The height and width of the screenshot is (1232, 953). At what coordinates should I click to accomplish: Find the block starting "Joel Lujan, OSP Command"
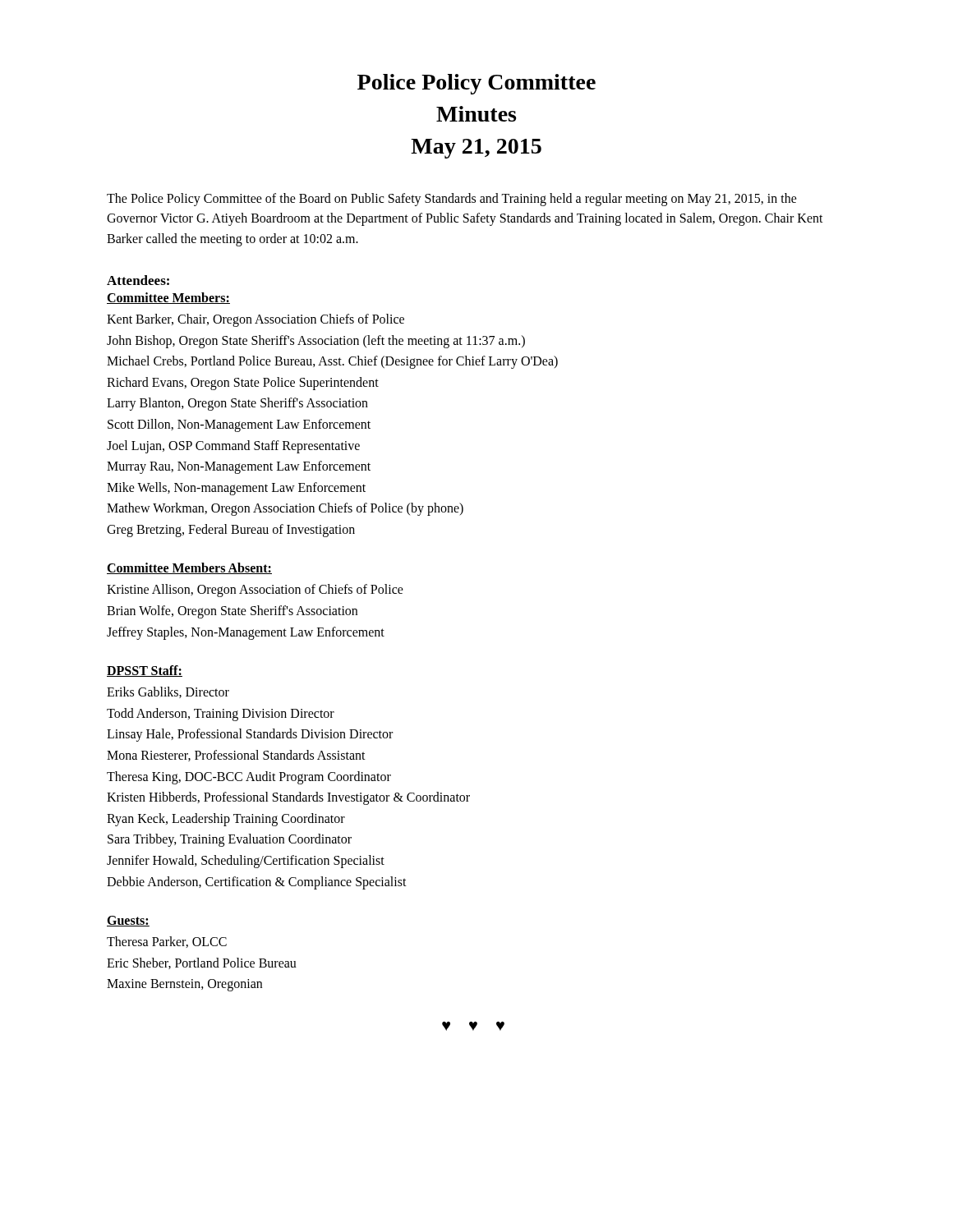click(233, 445)
